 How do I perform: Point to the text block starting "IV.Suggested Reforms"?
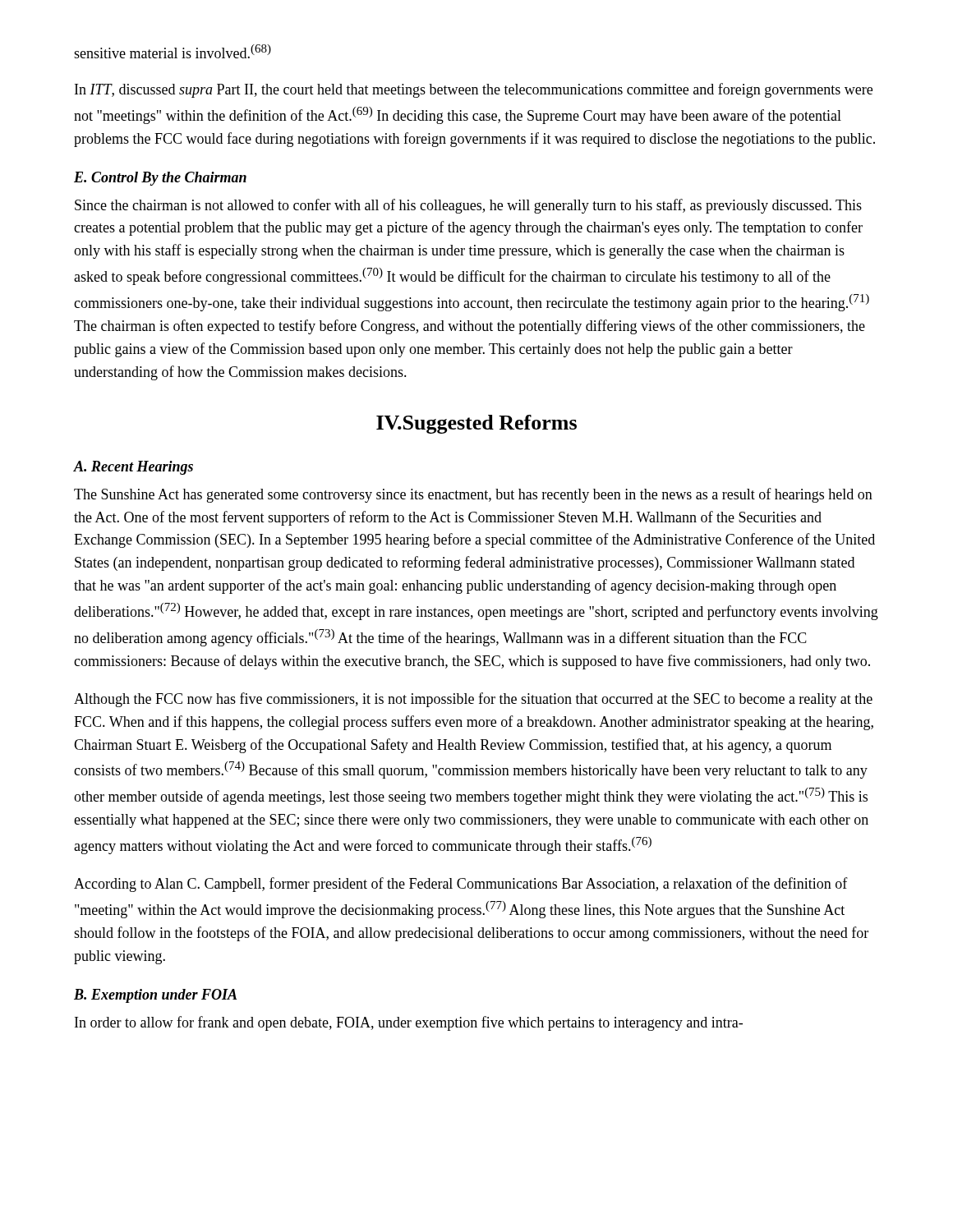click(x=476, y=422)
